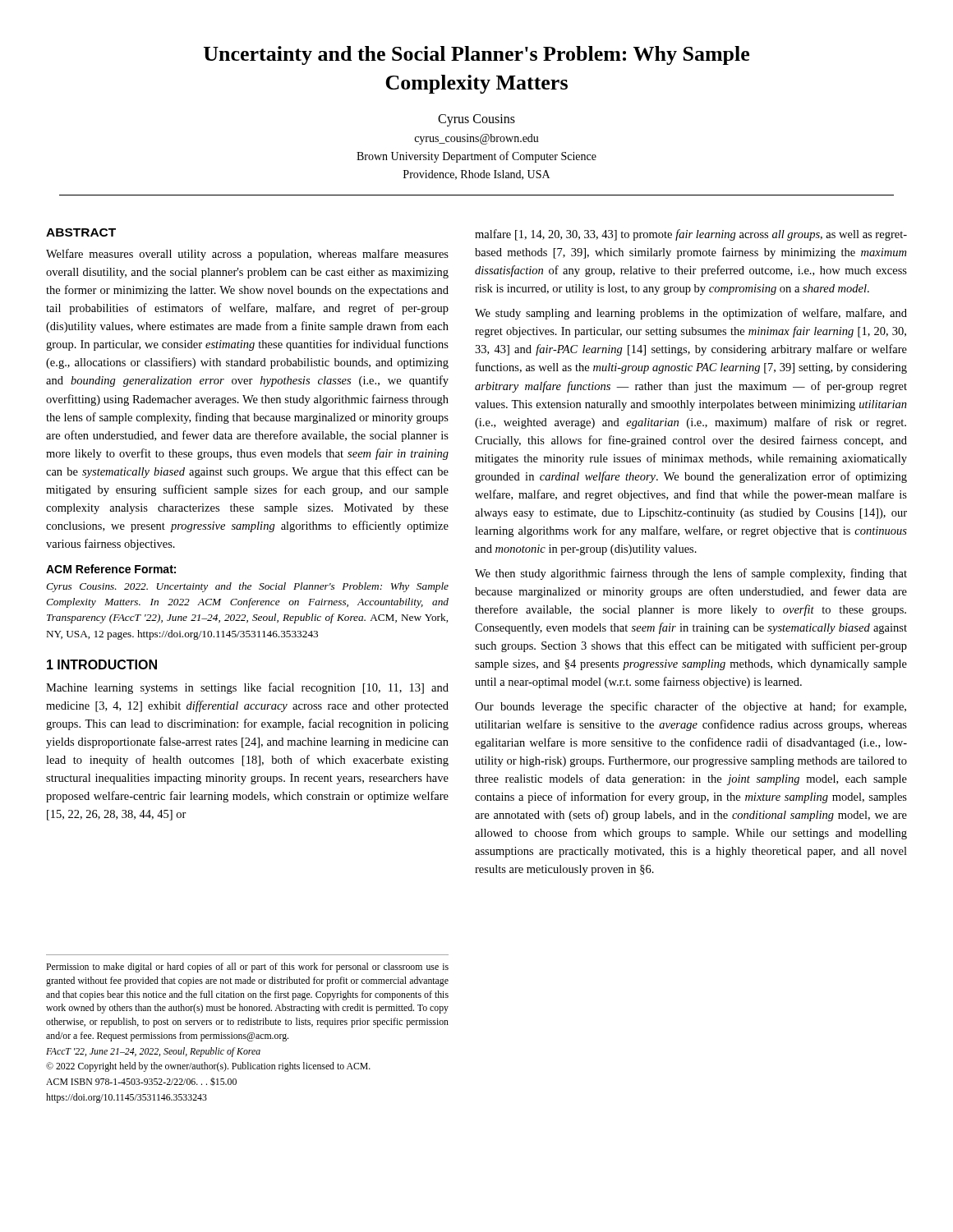This screenshot has width=953, height=1232.
Task: Find the title containing "Uncertainty and the Social"
Action: (476, 111)
